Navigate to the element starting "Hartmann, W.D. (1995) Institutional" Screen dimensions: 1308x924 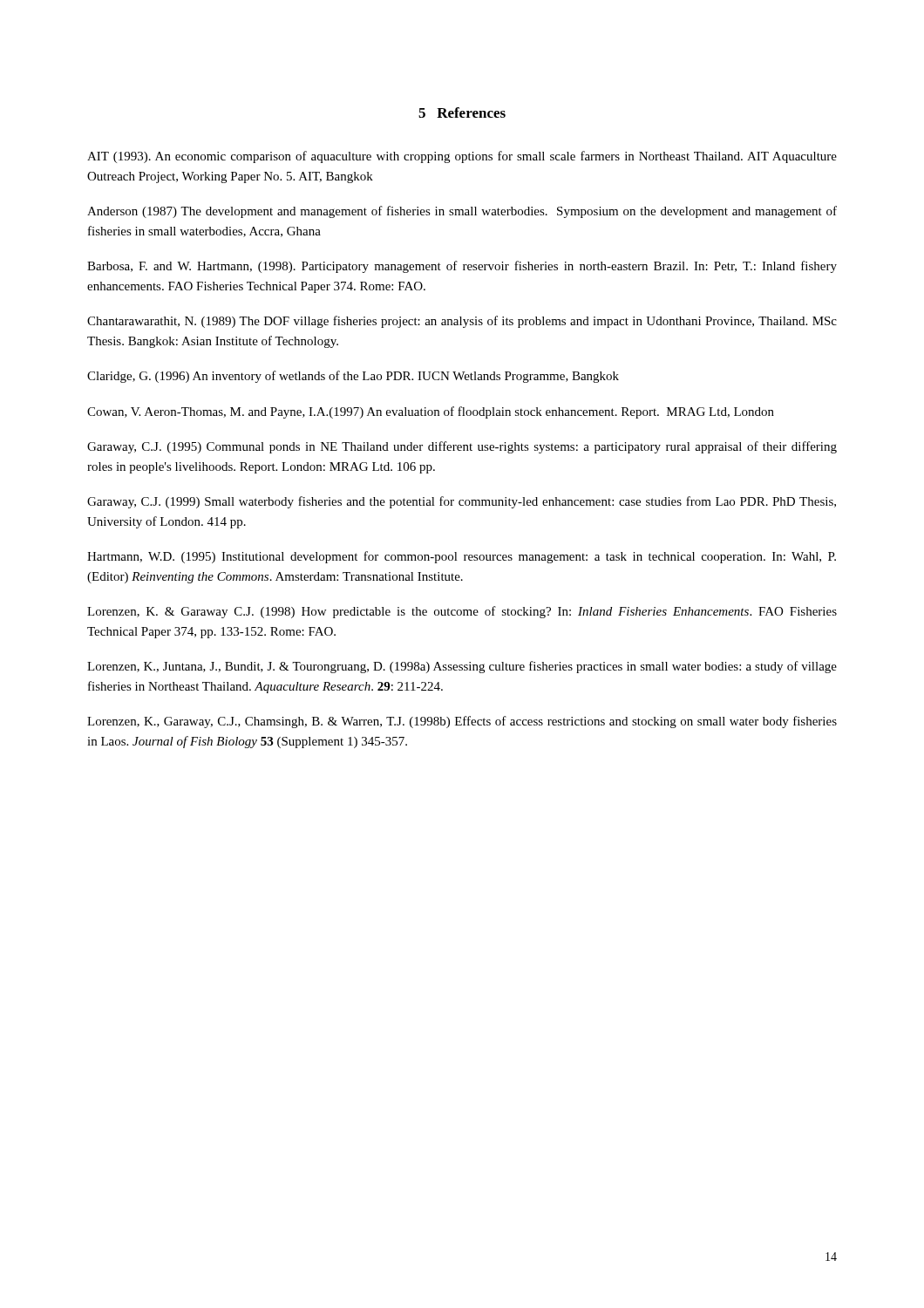point(462,566)
